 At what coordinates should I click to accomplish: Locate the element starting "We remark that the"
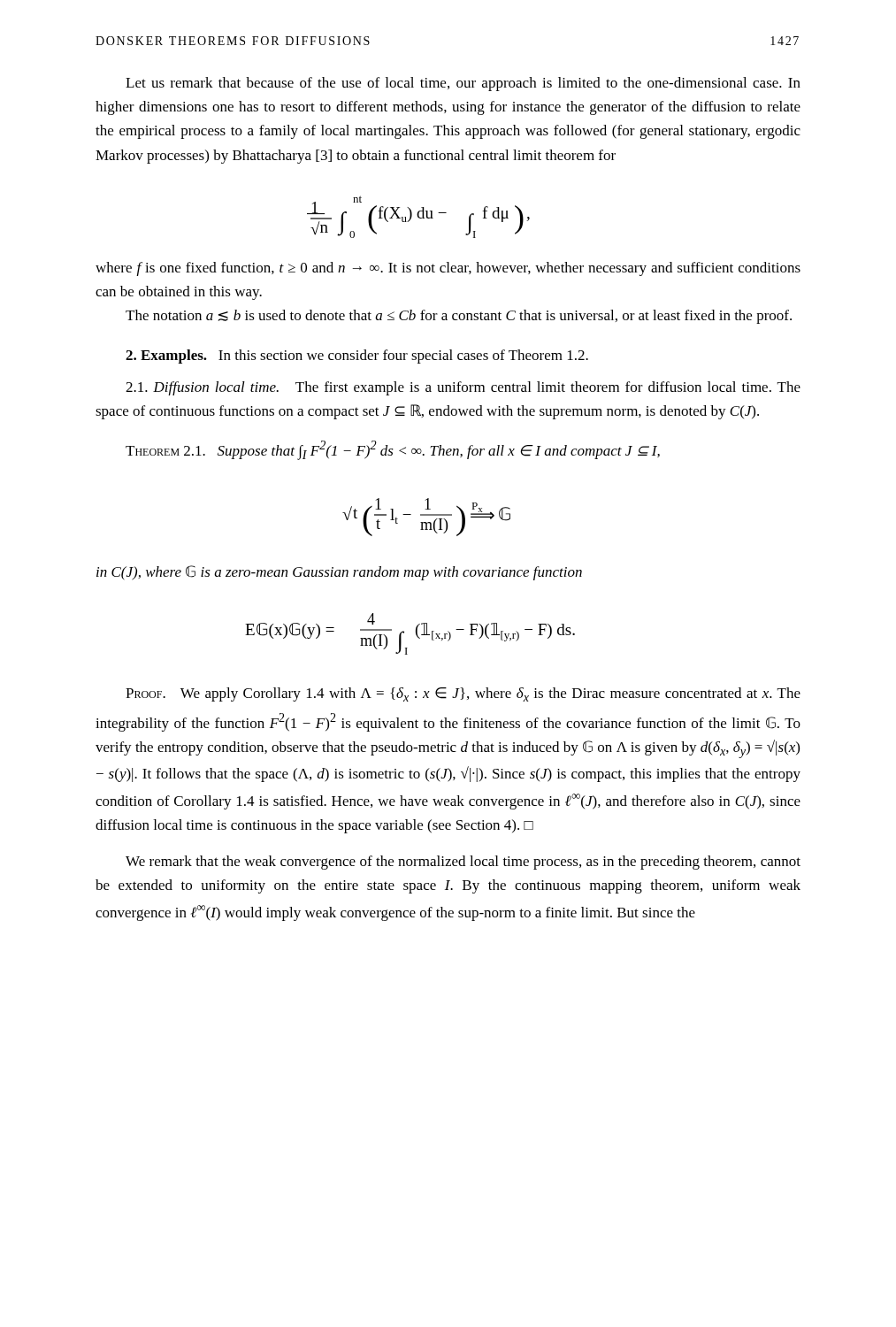(448, 887)
